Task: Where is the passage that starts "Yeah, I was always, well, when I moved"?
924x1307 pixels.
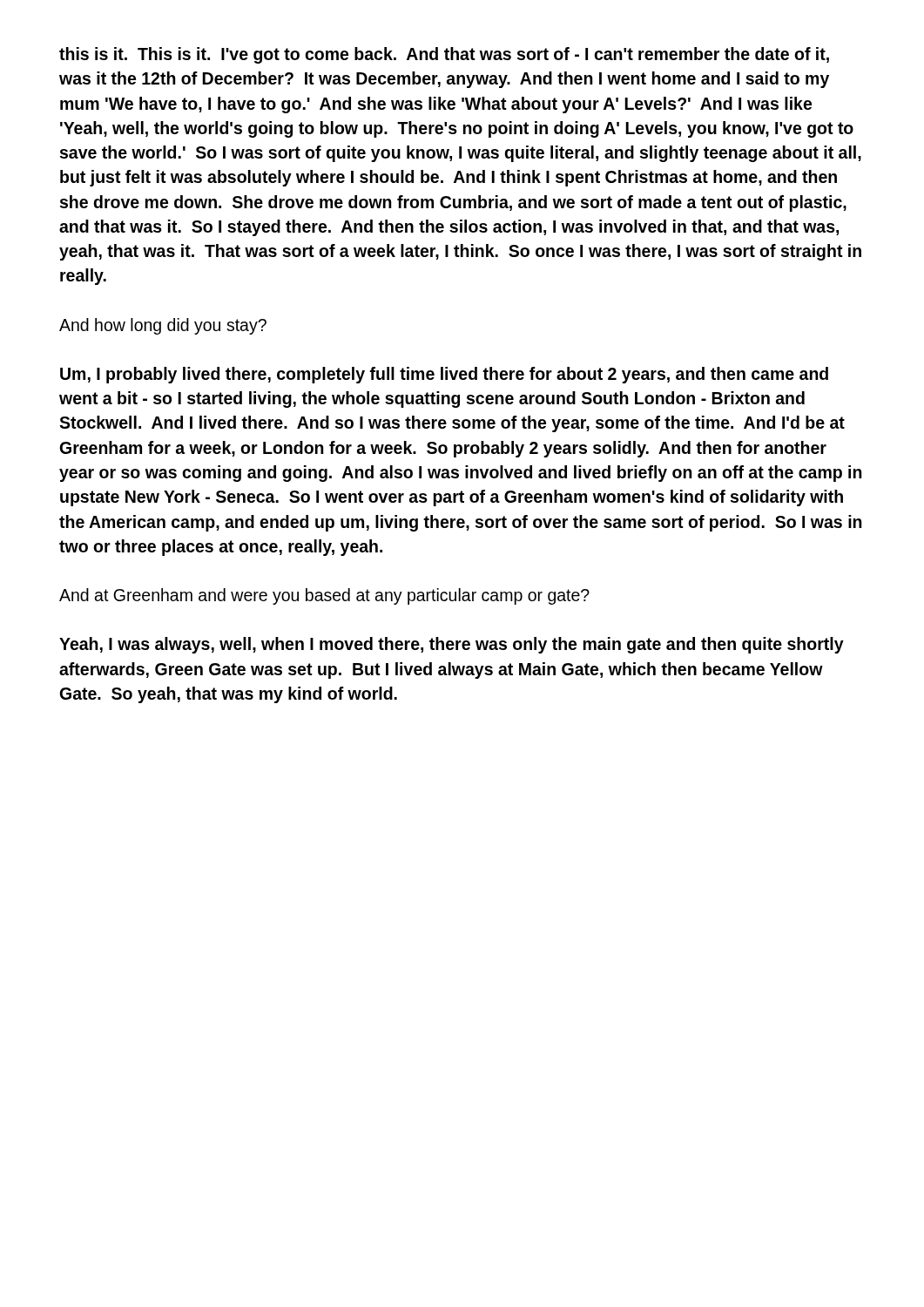Action: point(451,669)
